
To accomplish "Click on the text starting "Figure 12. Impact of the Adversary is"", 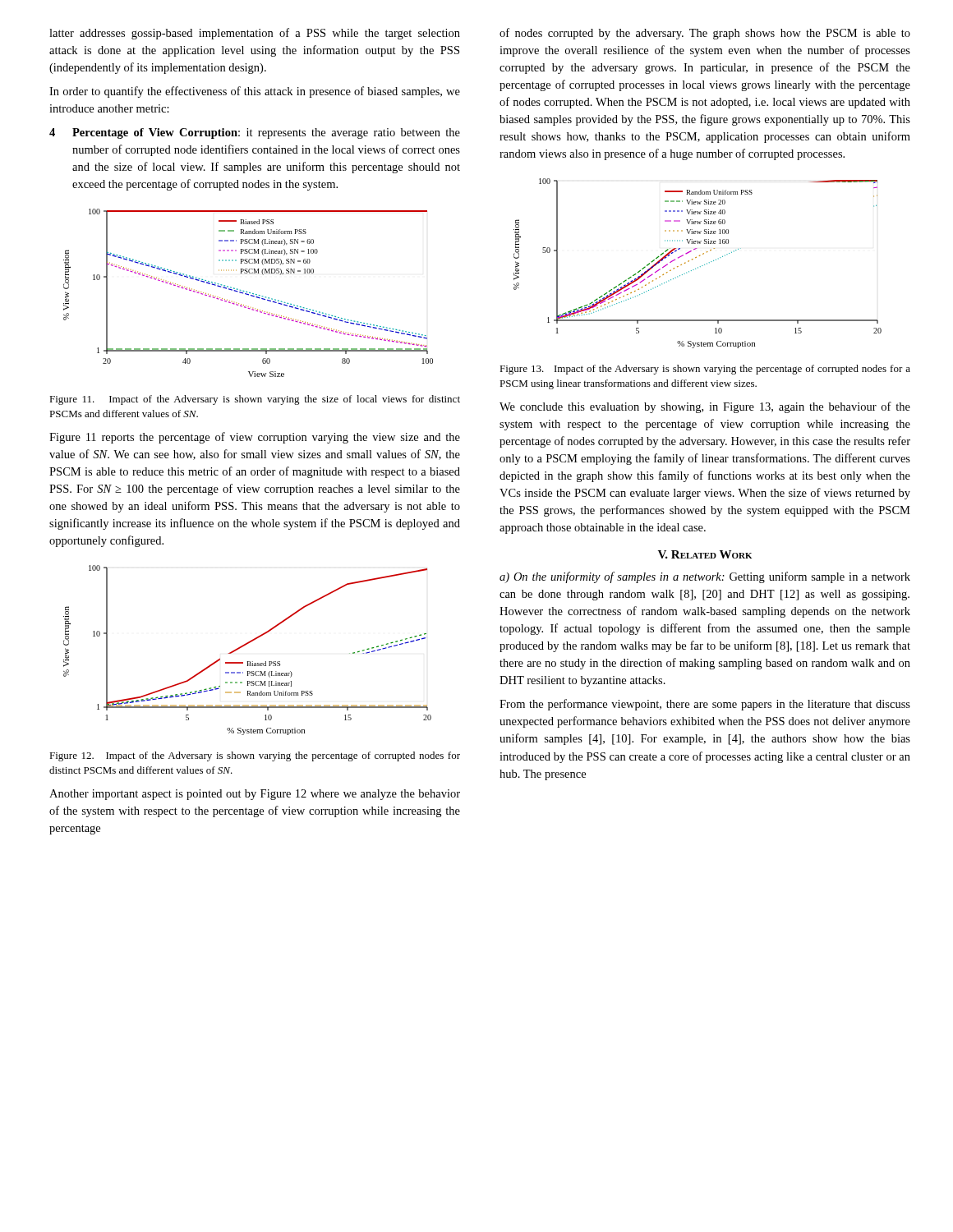I will click(255, 763).
